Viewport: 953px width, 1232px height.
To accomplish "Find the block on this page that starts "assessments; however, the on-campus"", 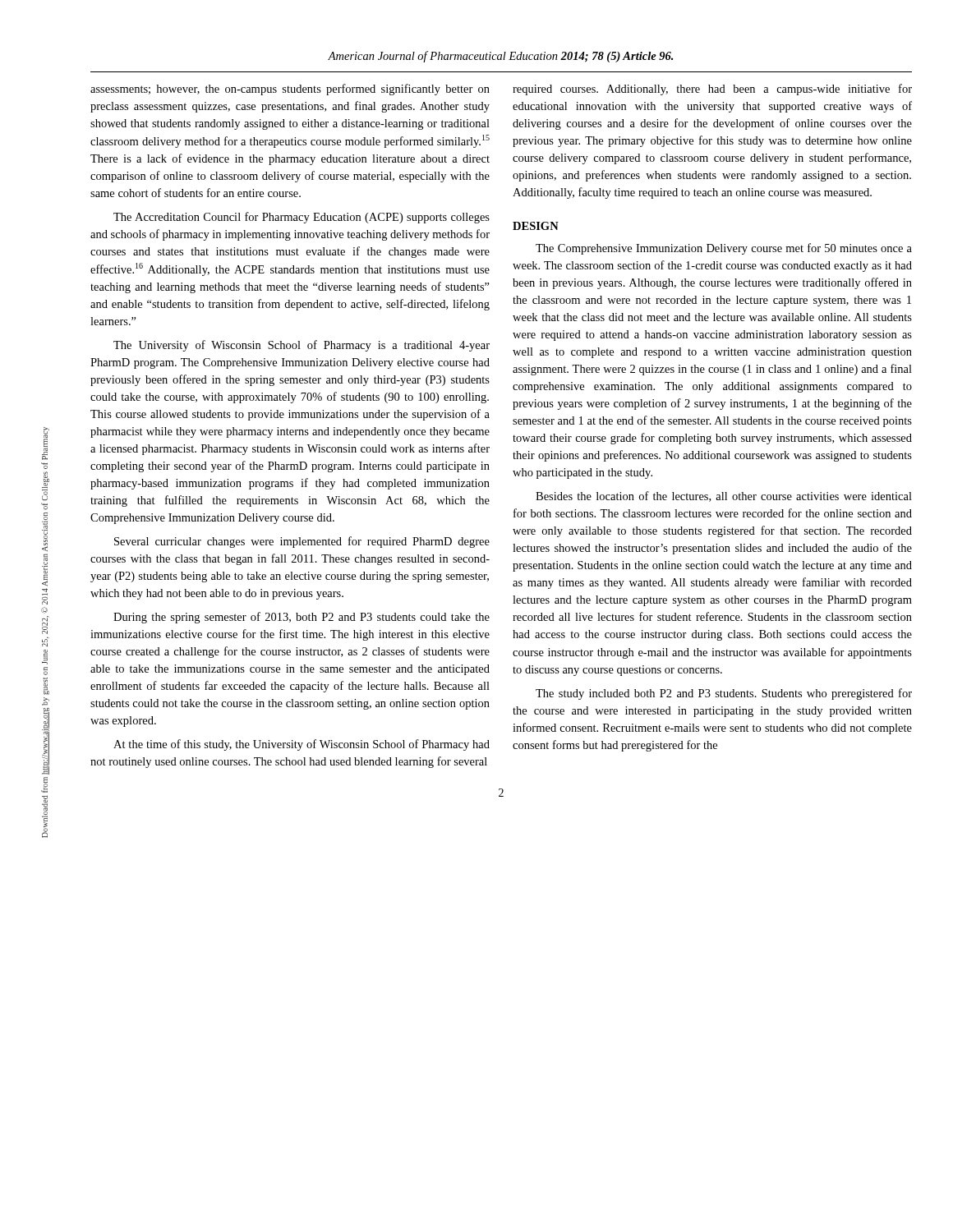I will pos(290,141).
